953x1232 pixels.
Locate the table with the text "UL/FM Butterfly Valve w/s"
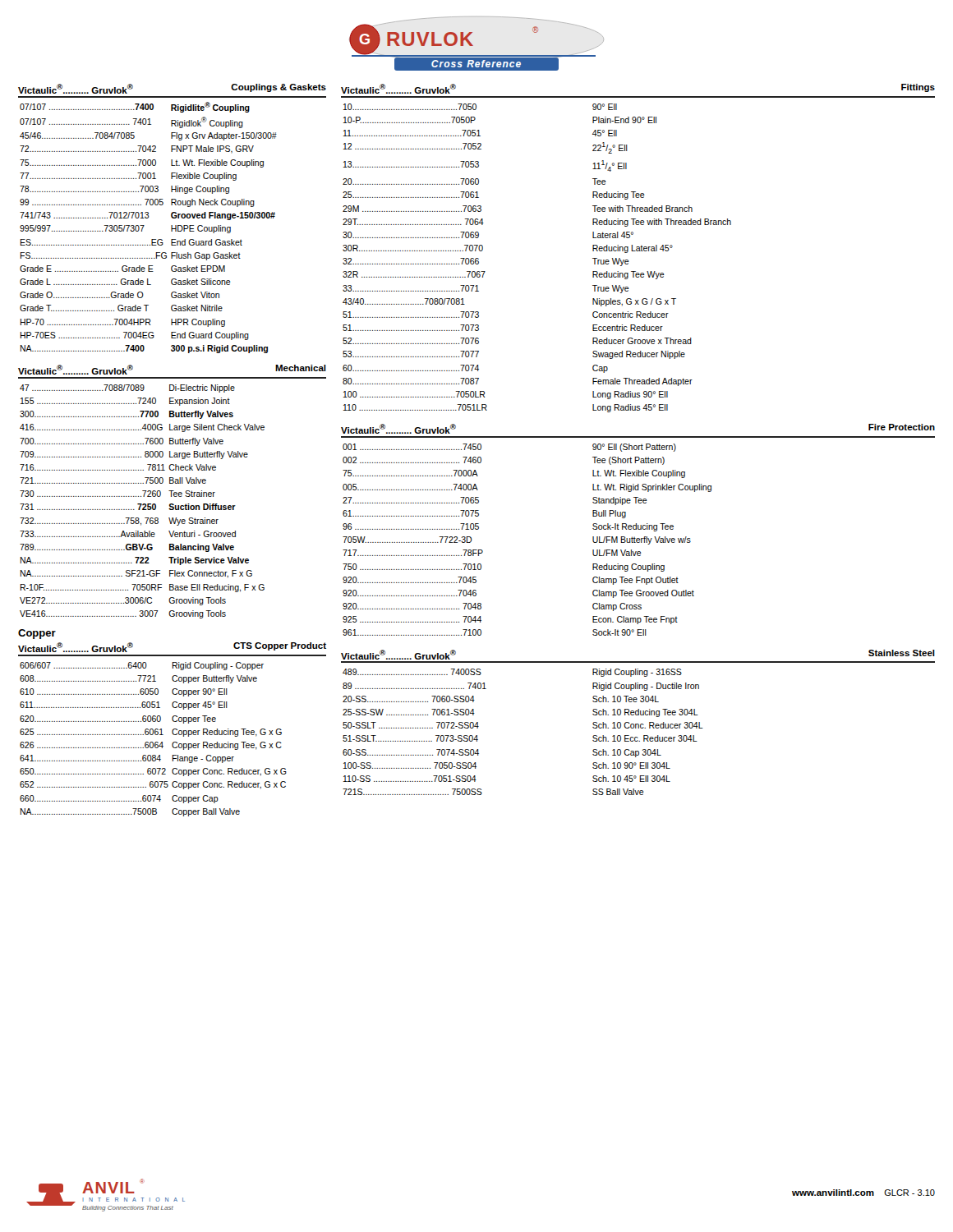[x=638, y=540]
